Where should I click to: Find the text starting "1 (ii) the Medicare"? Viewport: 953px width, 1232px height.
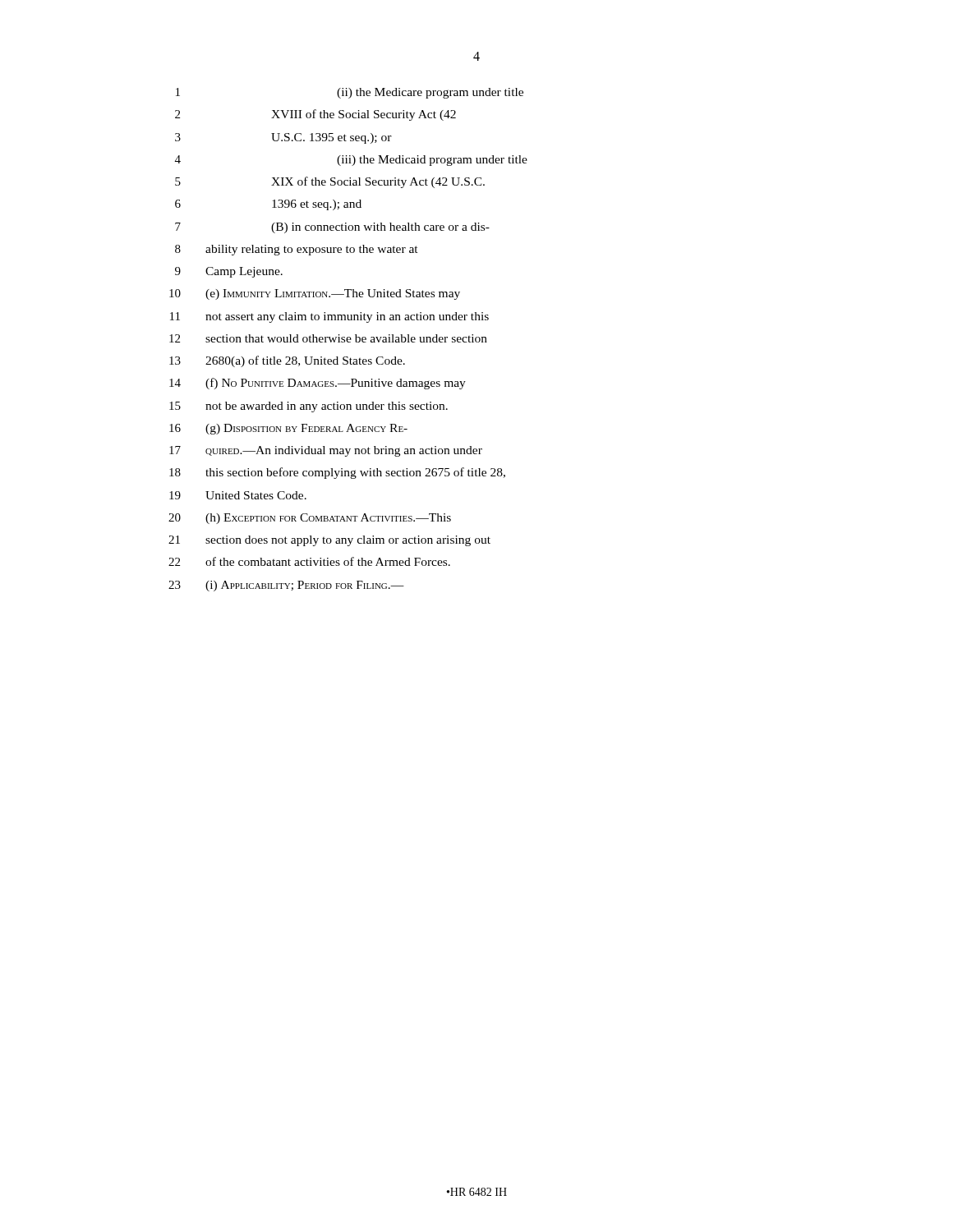[350, 93]
